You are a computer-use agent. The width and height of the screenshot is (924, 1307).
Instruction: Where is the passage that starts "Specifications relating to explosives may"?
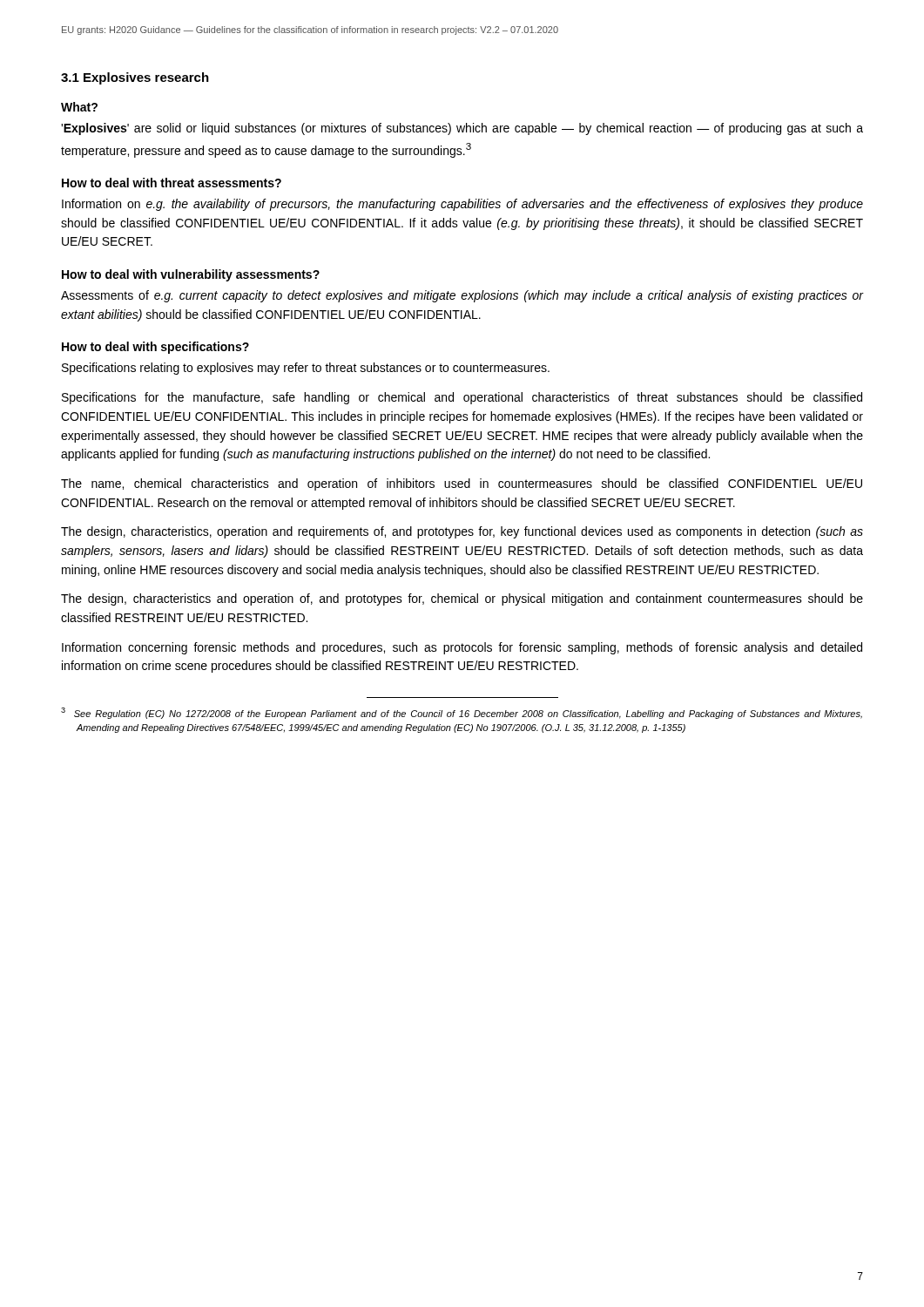306,368
